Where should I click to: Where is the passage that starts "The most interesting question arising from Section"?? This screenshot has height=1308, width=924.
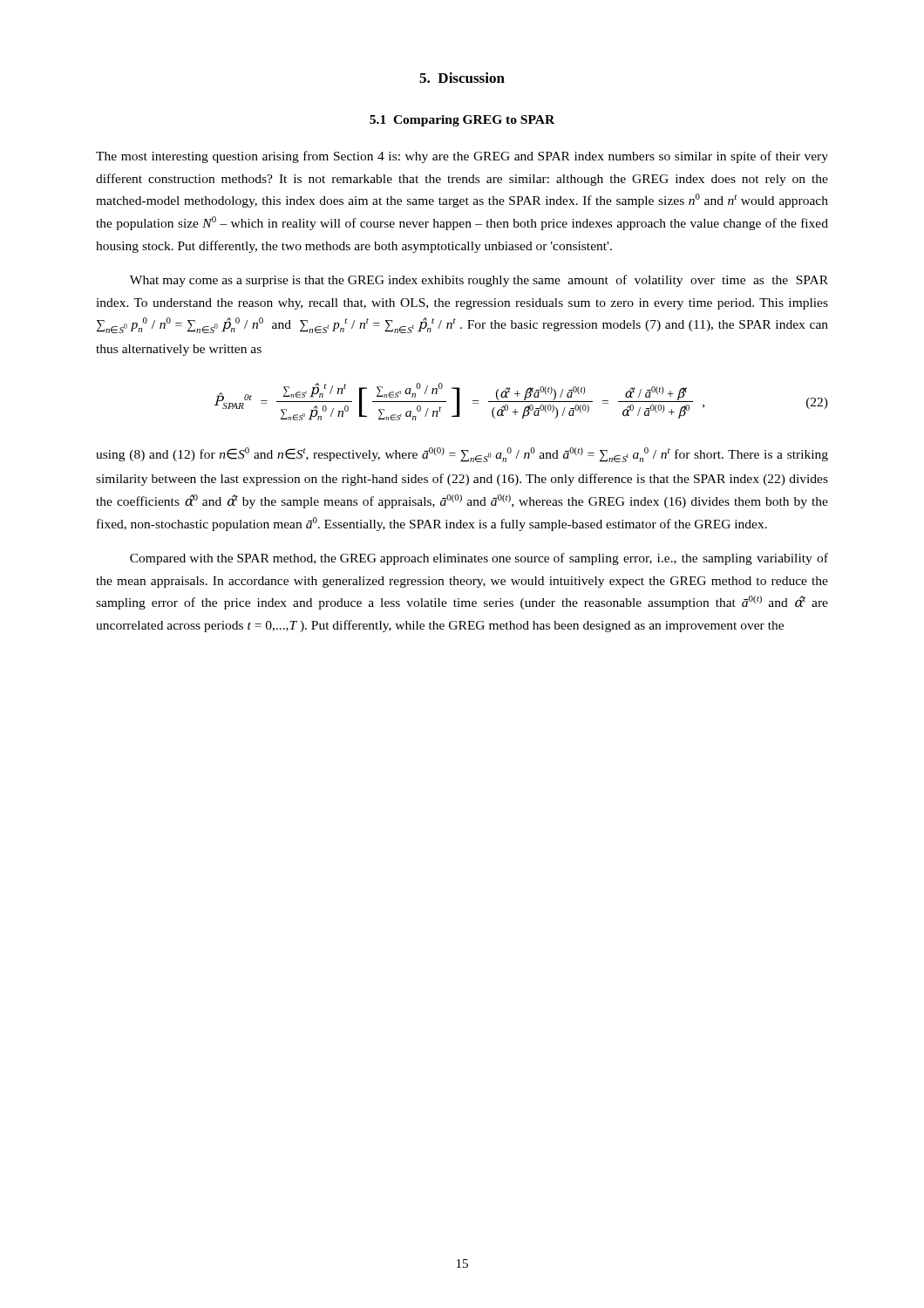(x=462, y=200)
